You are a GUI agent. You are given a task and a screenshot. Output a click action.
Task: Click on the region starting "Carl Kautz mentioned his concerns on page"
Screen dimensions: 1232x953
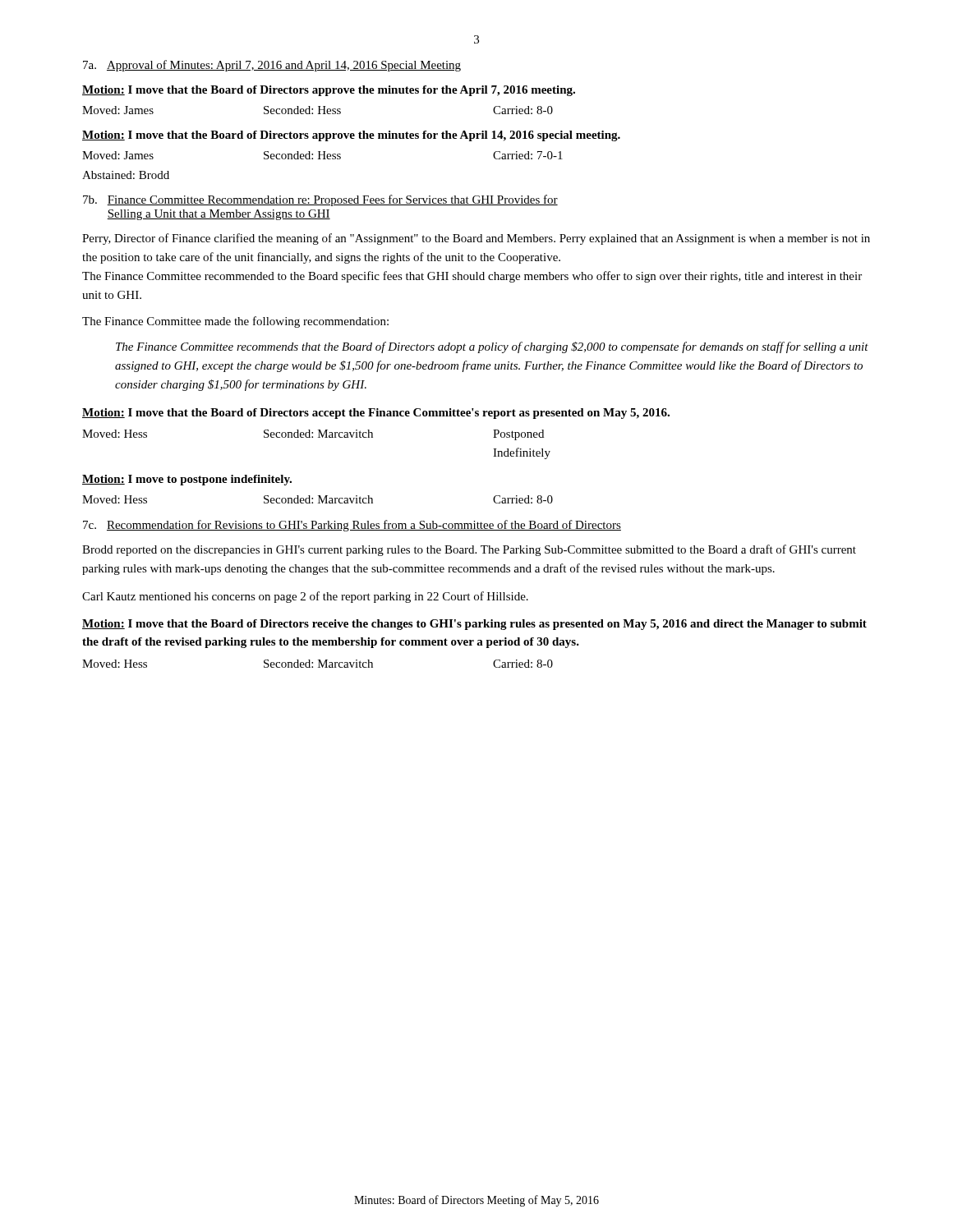coord(305,596)
